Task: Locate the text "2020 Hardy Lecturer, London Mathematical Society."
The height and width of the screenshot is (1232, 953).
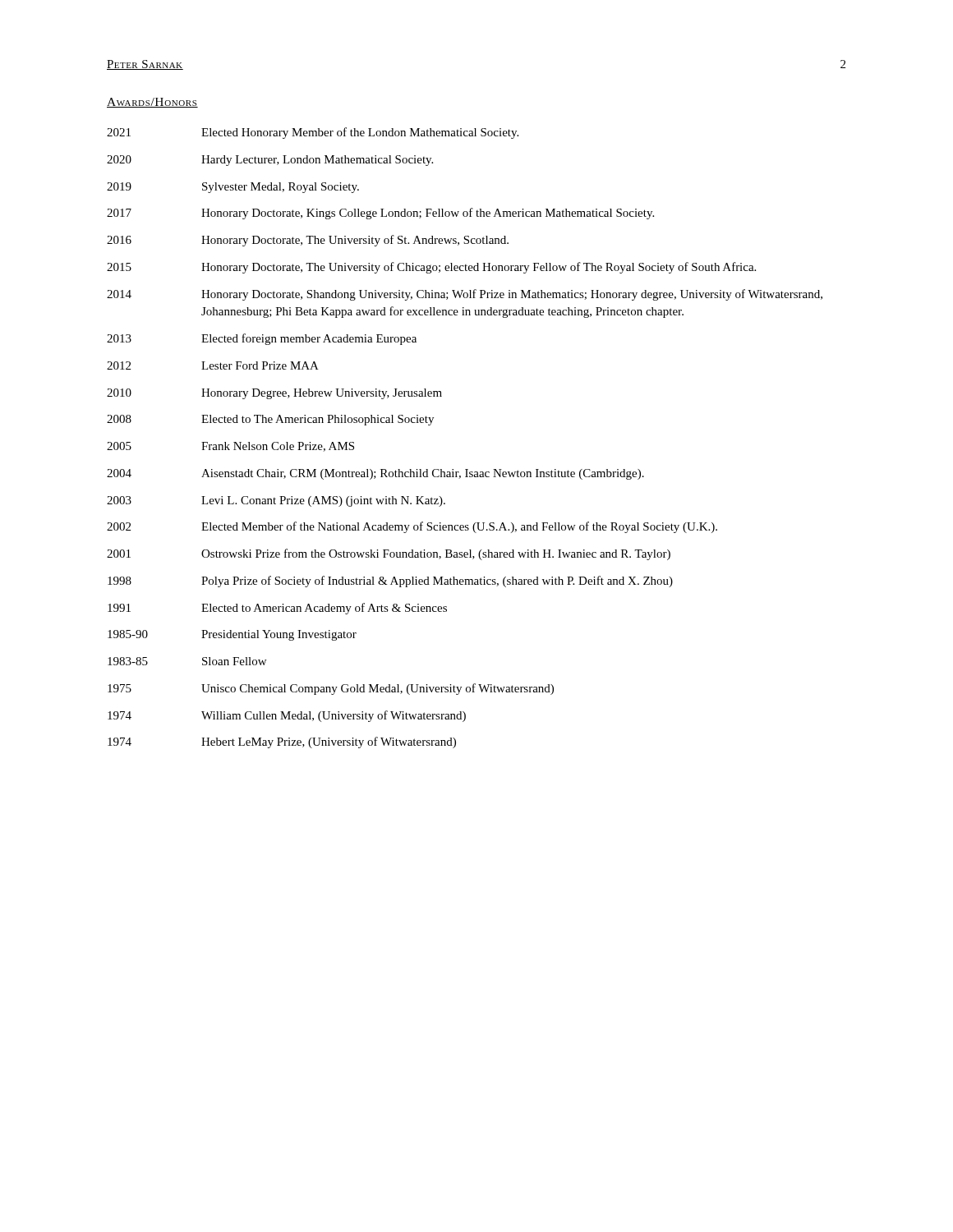Action: 270,161
